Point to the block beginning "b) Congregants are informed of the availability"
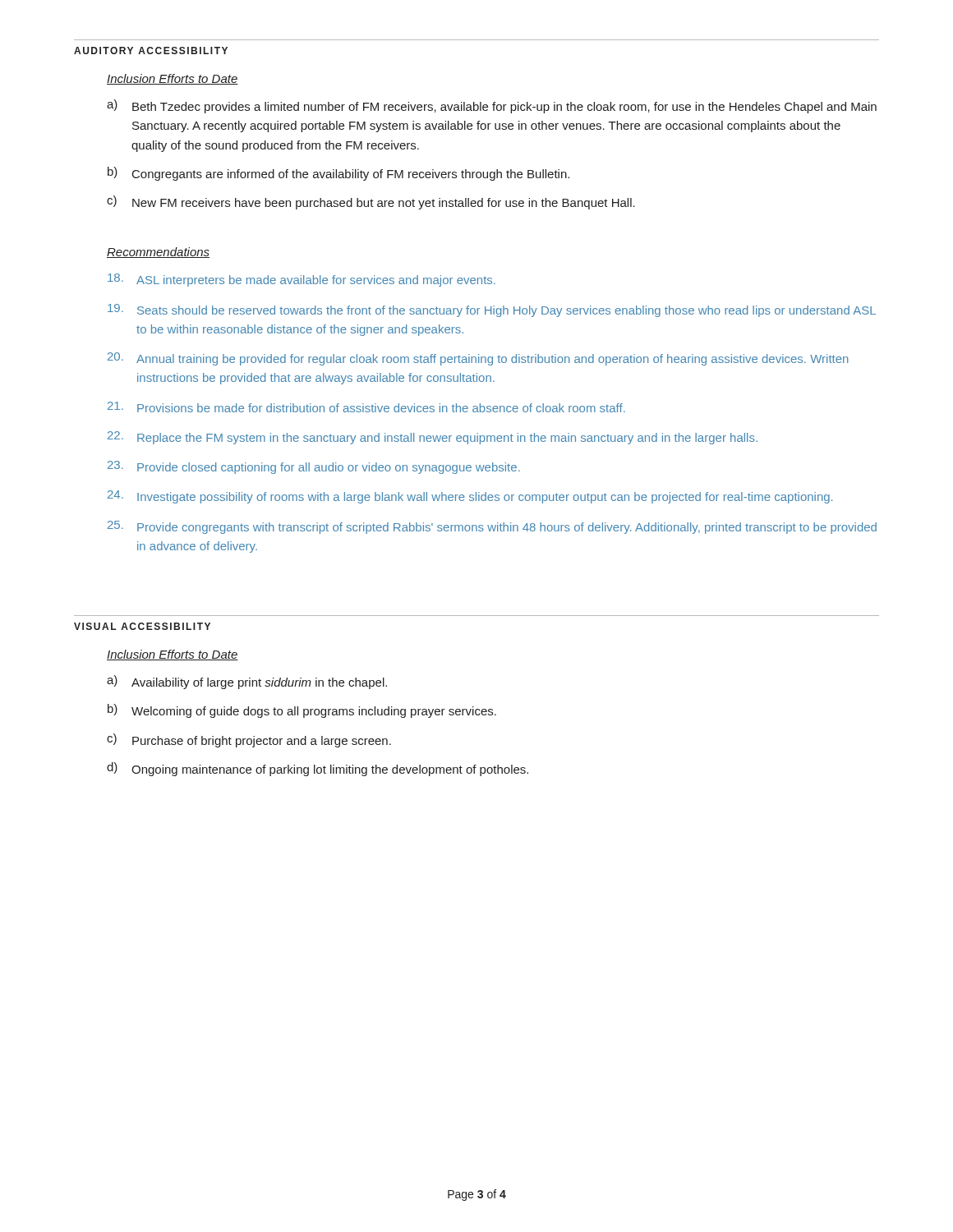 click(x=339, y=174)
